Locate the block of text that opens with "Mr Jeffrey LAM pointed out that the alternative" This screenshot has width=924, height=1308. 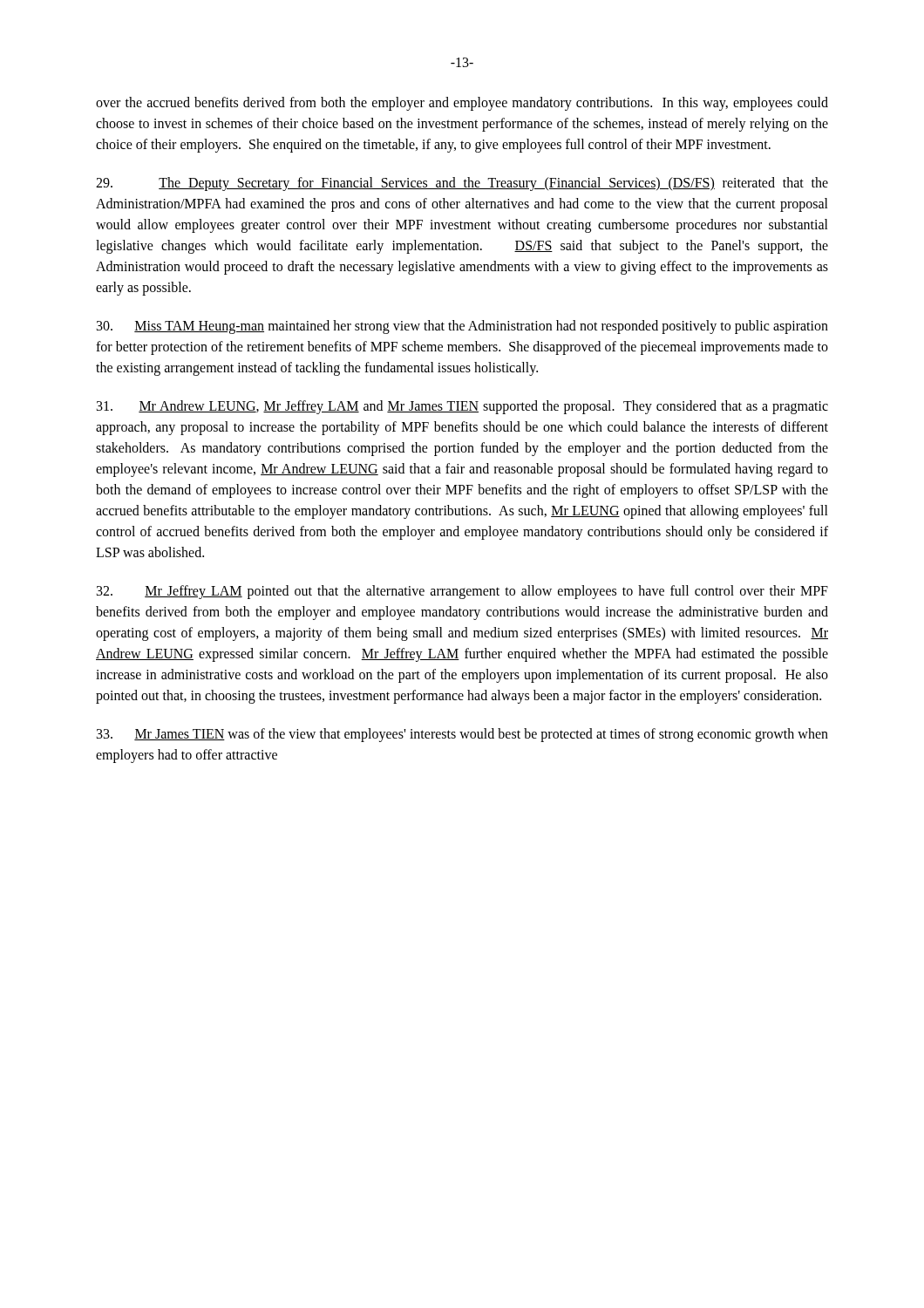462,643
